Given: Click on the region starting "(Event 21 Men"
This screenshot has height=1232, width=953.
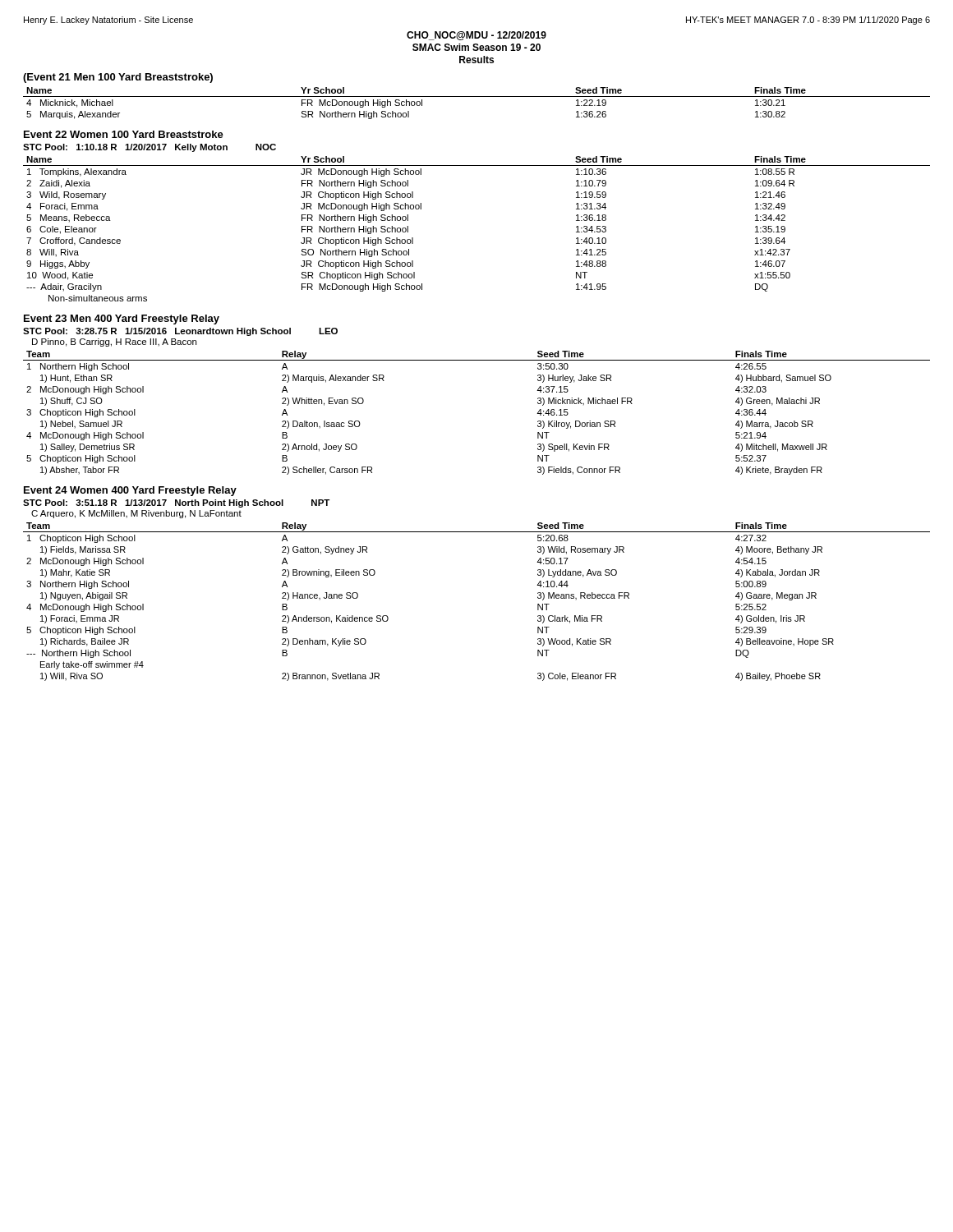Looking at the screenshot, I should pyautogui.click(x=118, y=77).
